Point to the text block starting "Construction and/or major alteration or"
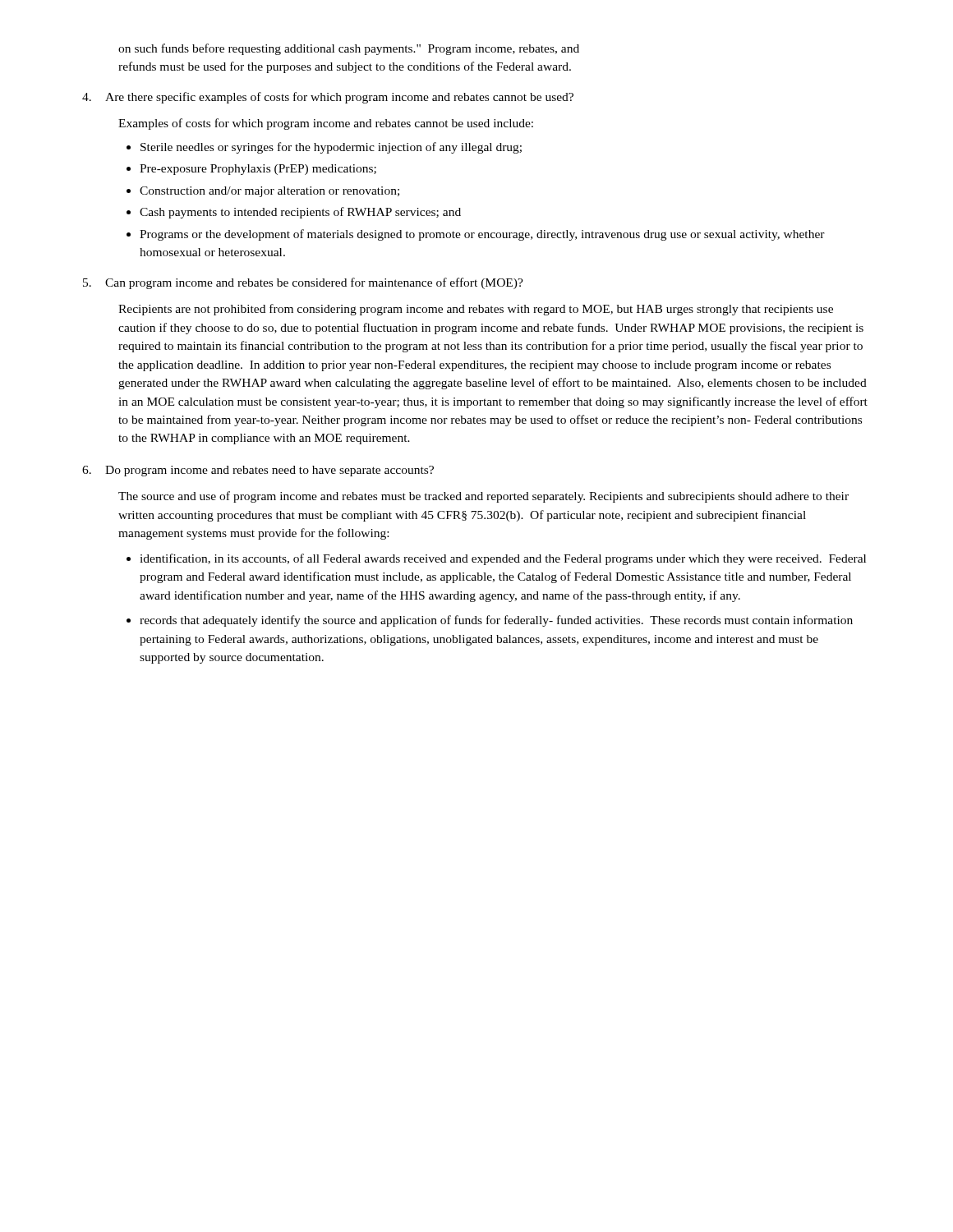953x1232 pixels. (x=270, y=190)
